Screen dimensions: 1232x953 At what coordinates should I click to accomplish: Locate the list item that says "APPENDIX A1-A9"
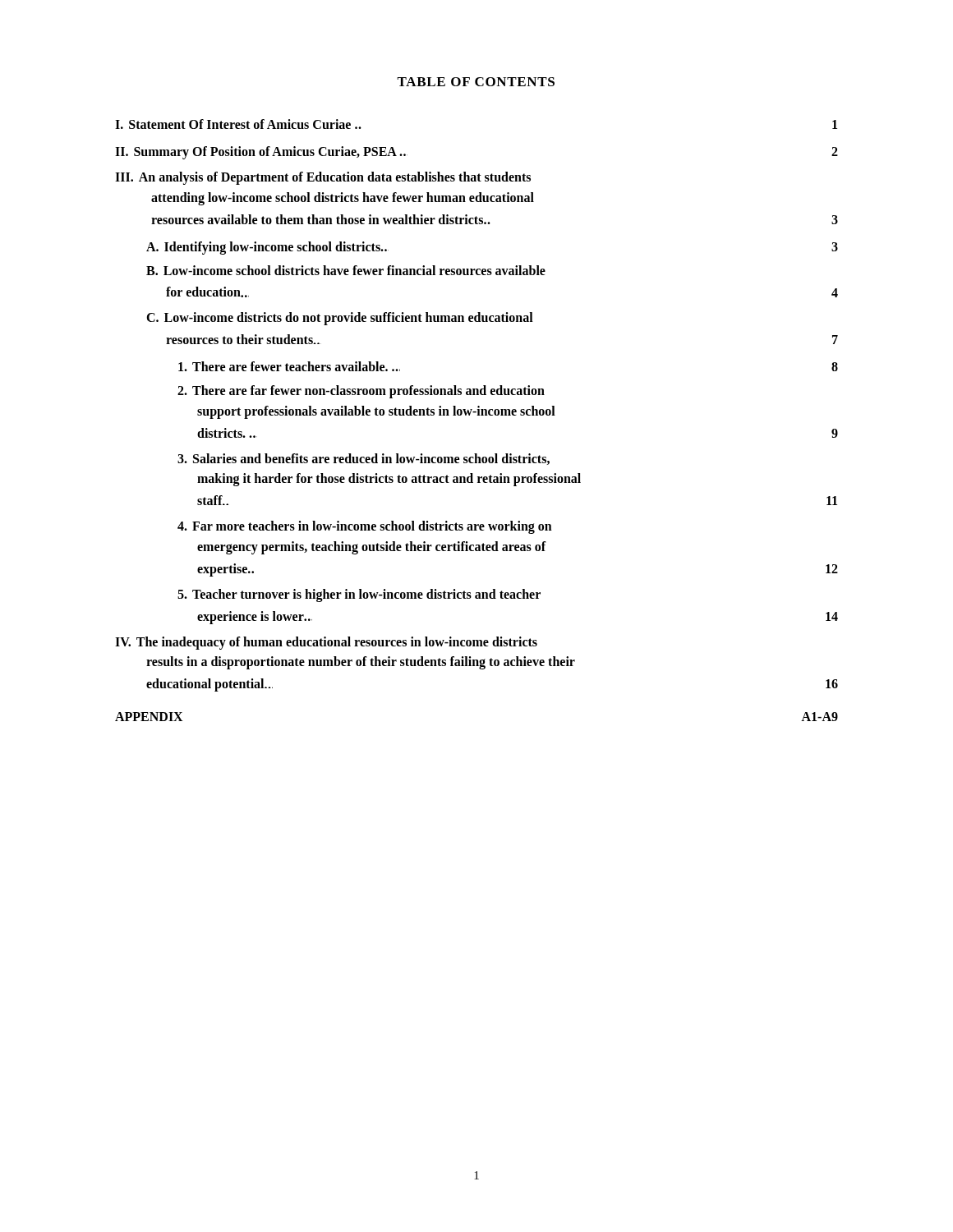(x=157, y=717)
